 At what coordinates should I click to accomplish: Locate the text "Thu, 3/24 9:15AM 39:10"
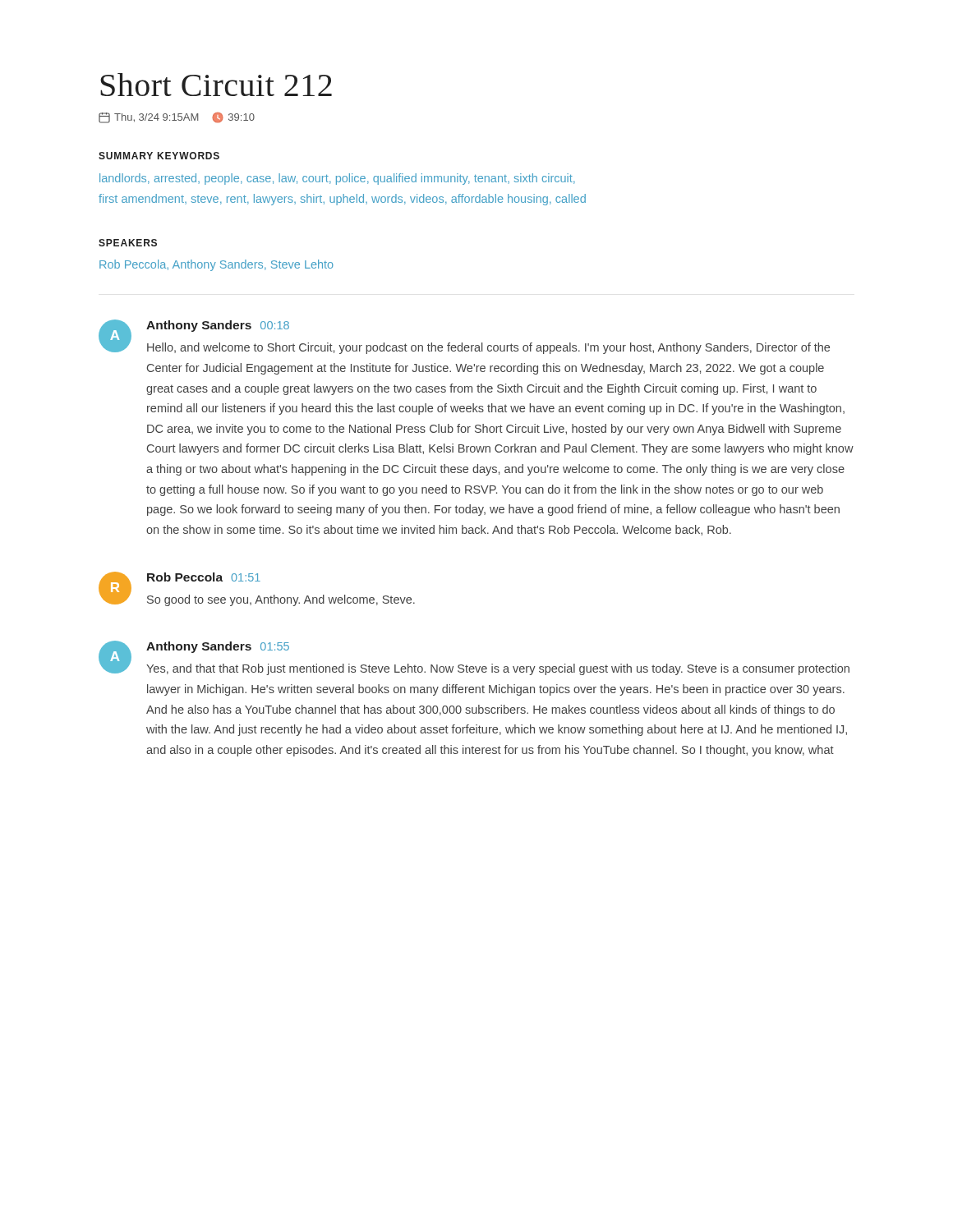[177, 117]
